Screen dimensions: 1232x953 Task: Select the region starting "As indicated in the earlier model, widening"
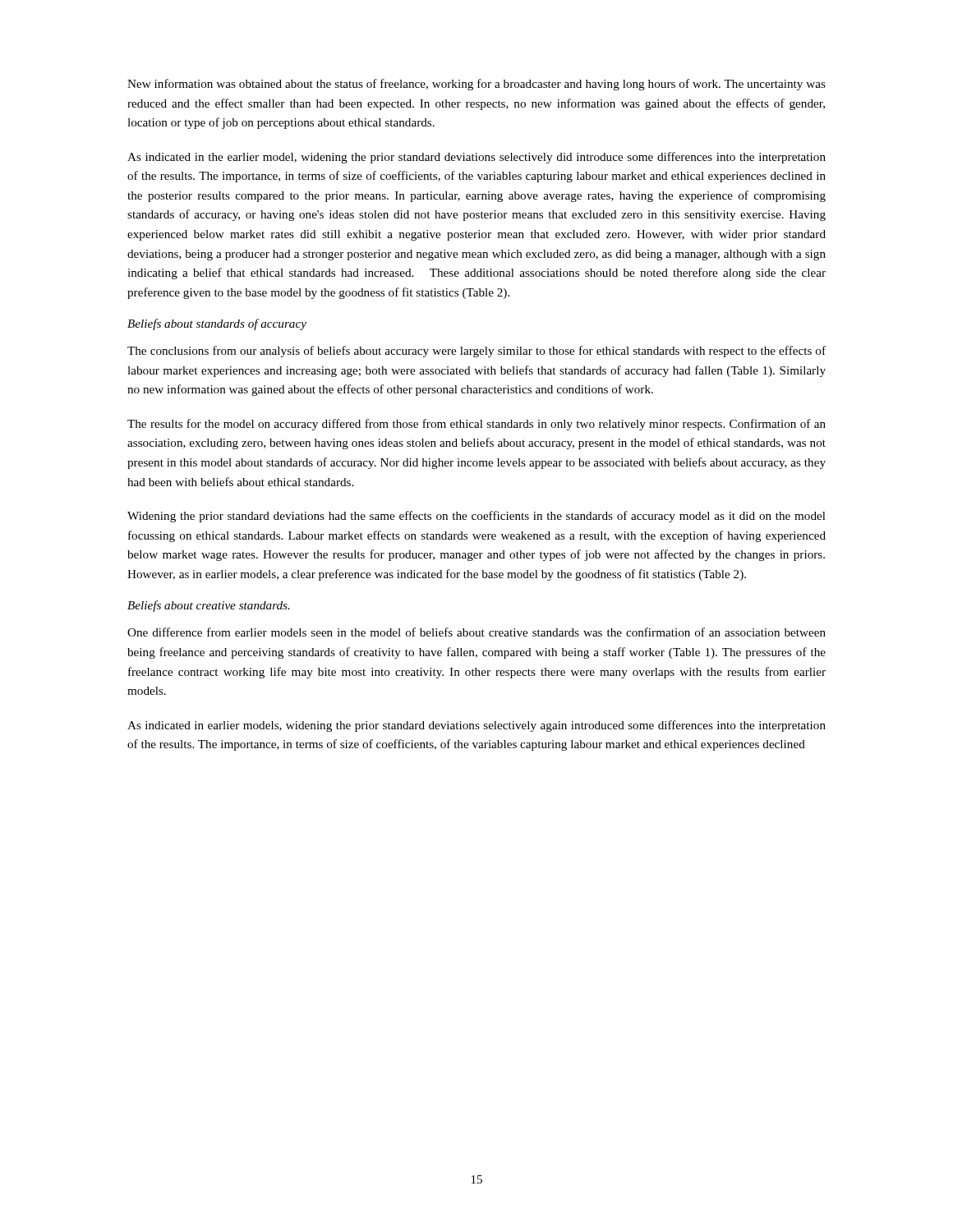476,224
